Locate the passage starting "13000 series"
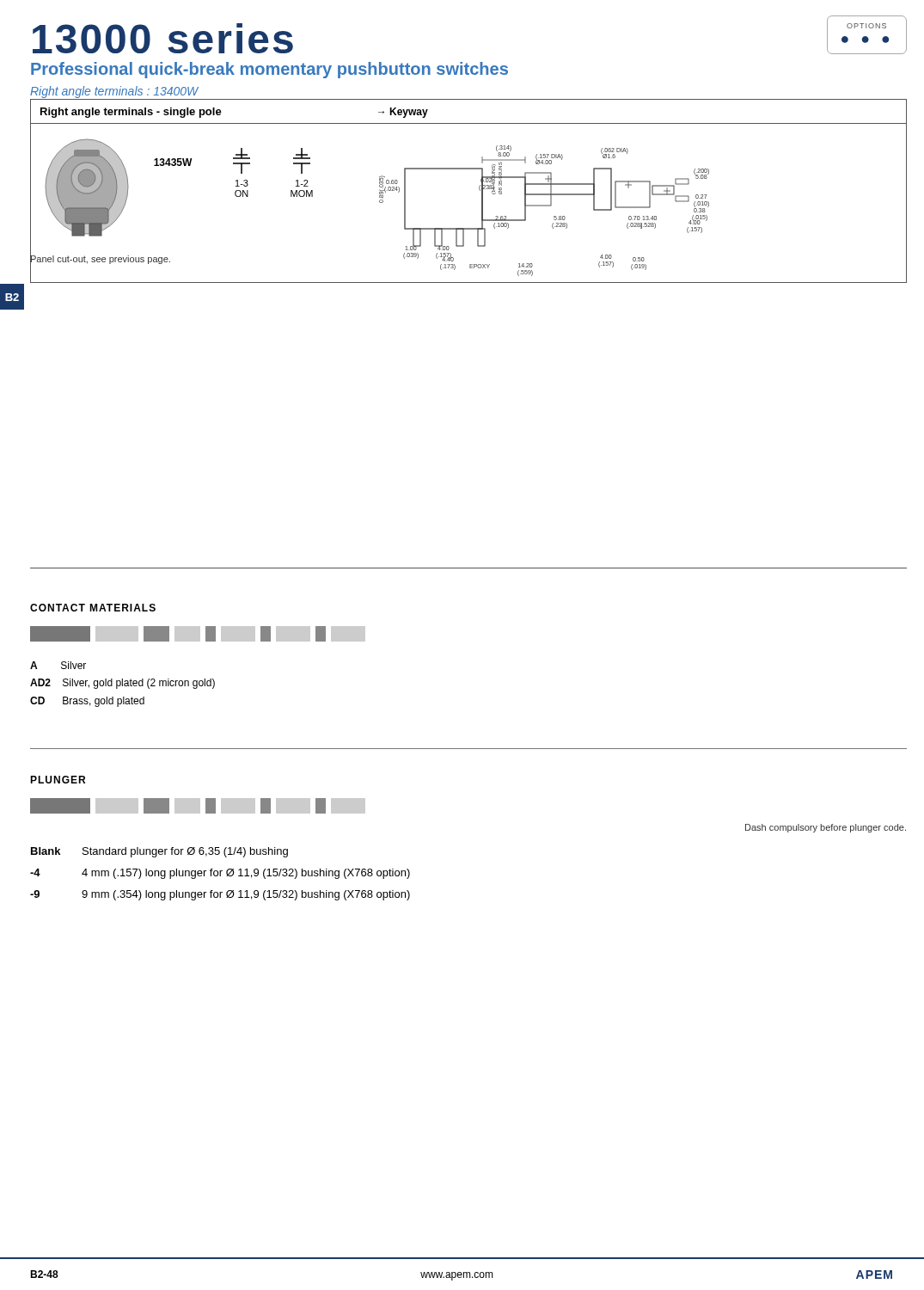Image resolution: width=924 pixels, height=1290 pixels. 163,39
